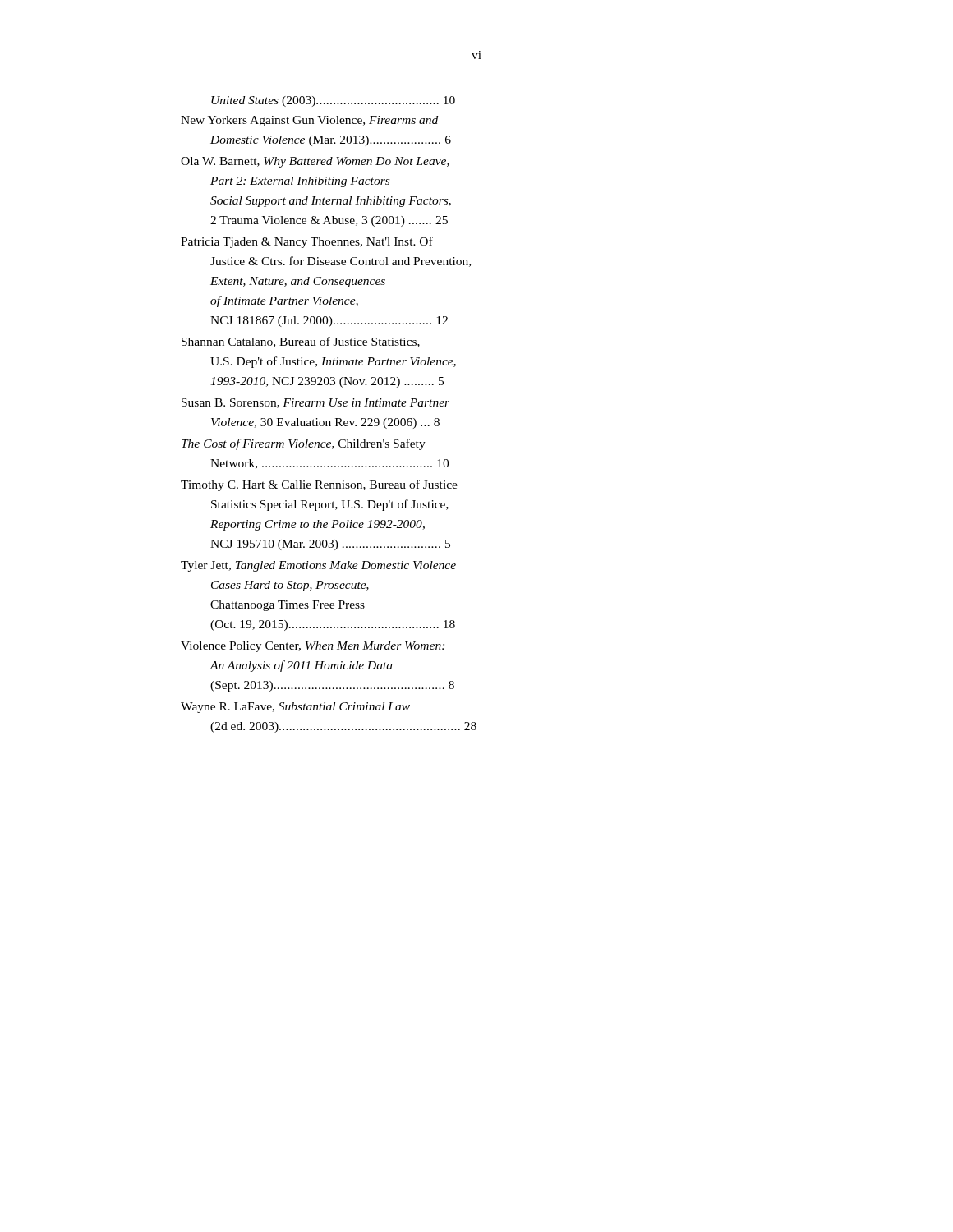Find the text starting "Timothy C. Hart &"
This screenshot has height=1232, width=953.
click(319, 485)
